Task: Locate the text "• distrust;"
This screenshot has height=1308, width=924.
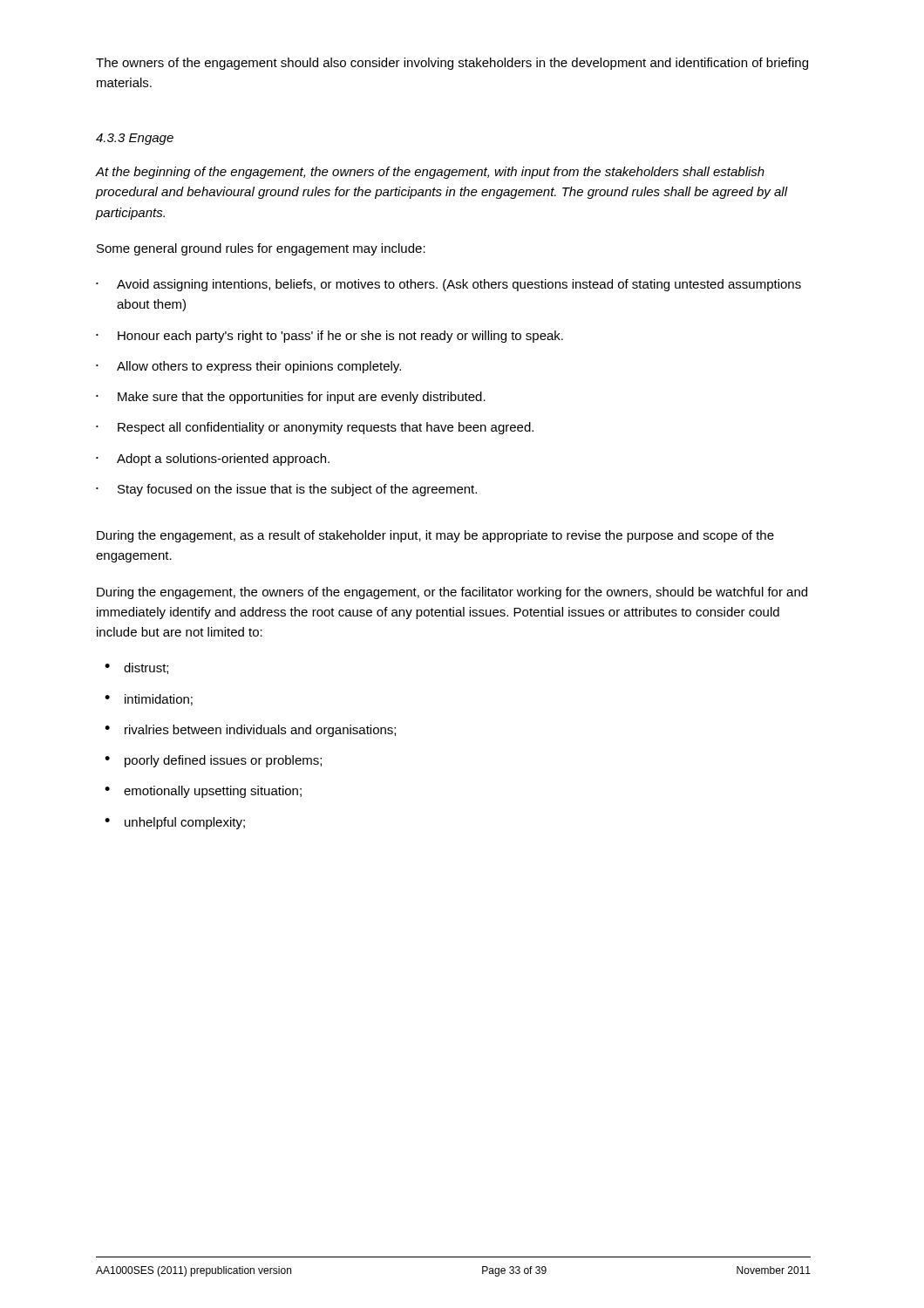Action: pos(137,668)
